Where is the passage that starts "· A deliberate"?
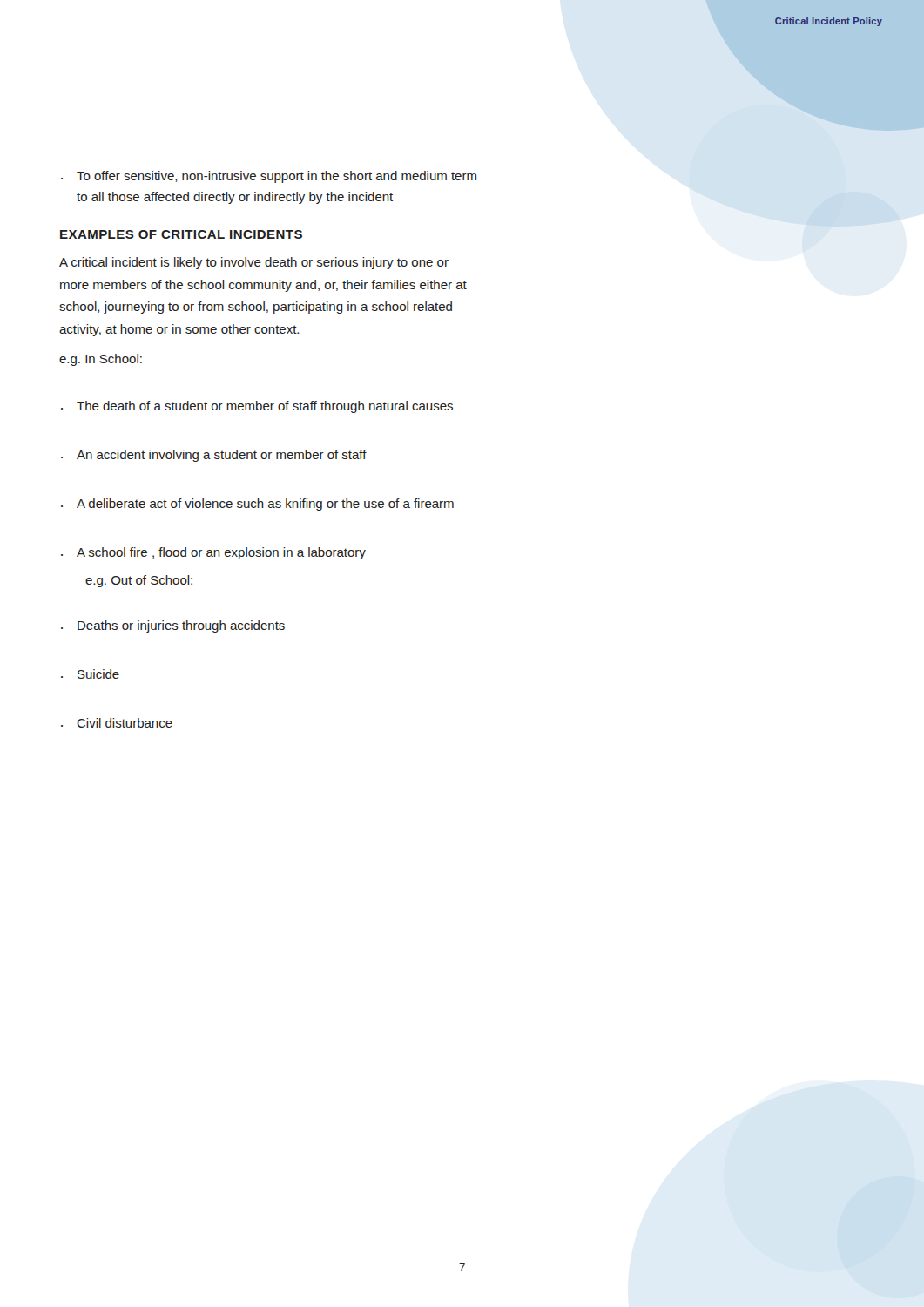This screenshot has height=1307, width=924. pyautogui.click(x=257, y=505)
